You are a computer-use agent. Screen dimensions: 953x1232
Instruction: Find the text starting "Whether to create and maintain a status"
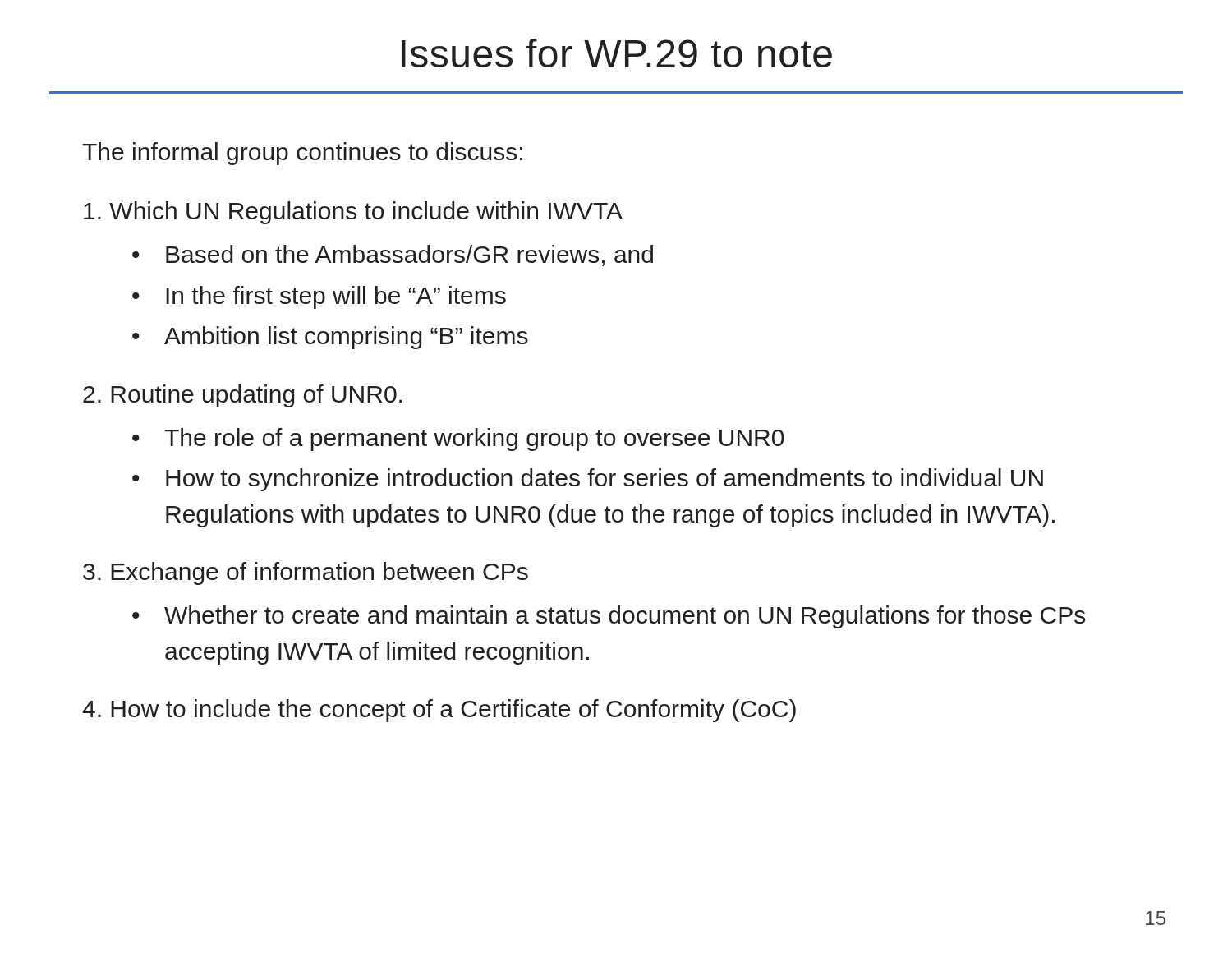625,633
